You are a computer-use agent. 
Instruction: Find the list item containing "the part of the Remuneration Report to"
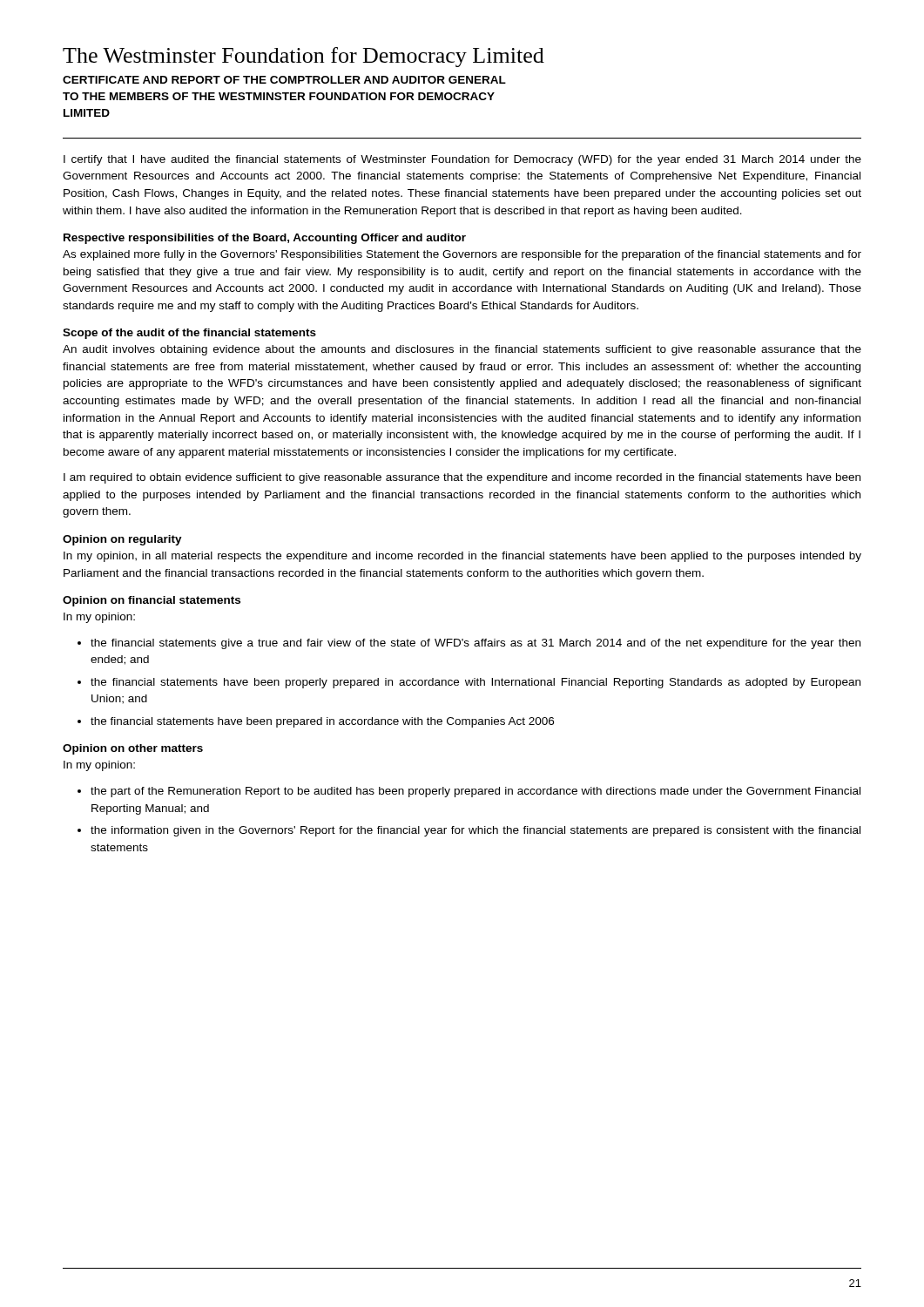[476, 799]
